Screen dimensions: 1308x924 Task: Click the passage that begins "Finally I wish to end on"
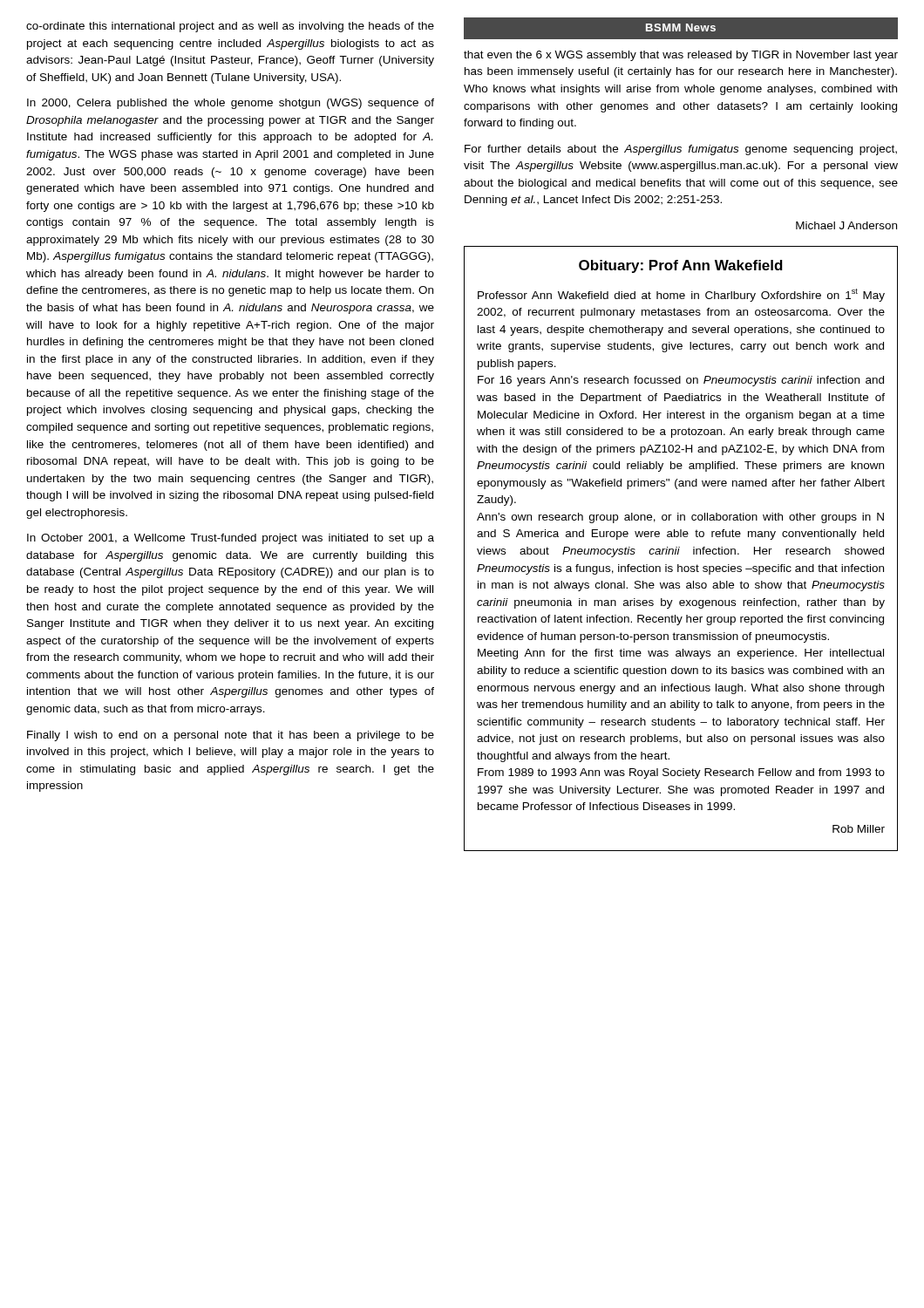tap(230, 760)
